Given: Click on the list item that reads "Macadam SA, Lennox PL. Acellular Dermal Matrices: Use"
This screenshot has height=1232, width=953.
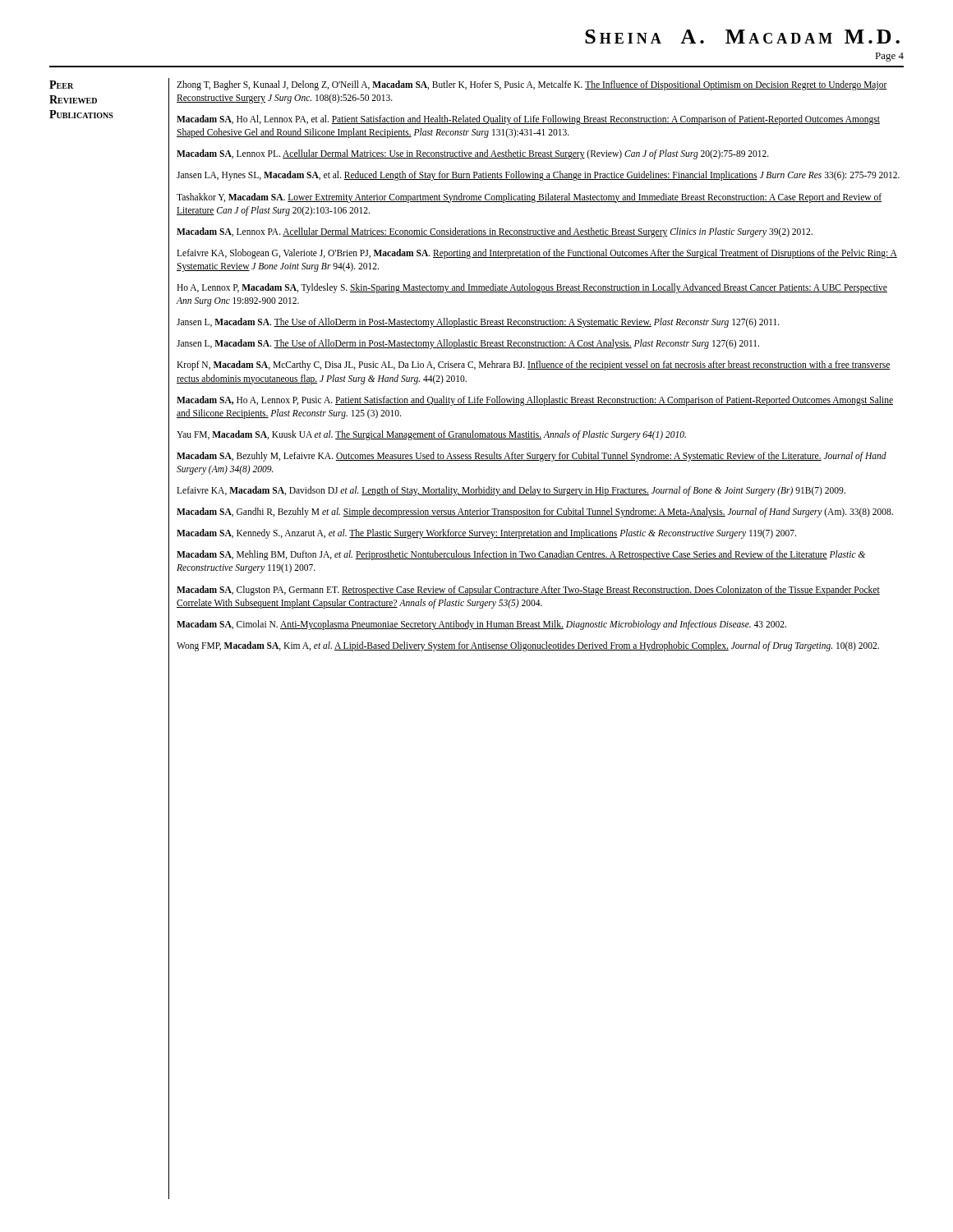Looking at the screenshot, I should (473, 154).
